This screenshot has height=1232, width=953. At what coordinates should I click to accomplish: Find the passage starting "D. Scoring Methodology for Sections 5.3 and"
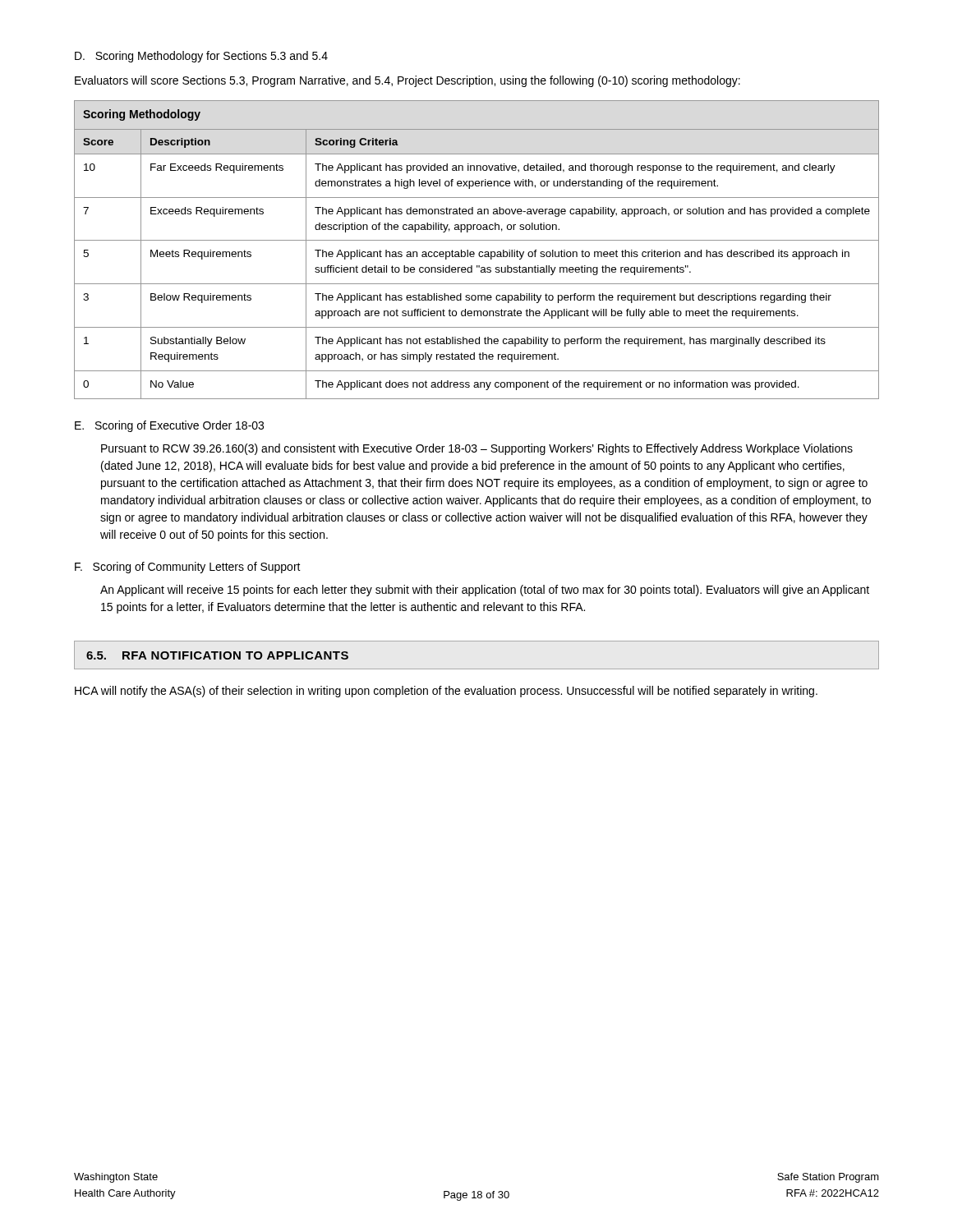point(201,56)
